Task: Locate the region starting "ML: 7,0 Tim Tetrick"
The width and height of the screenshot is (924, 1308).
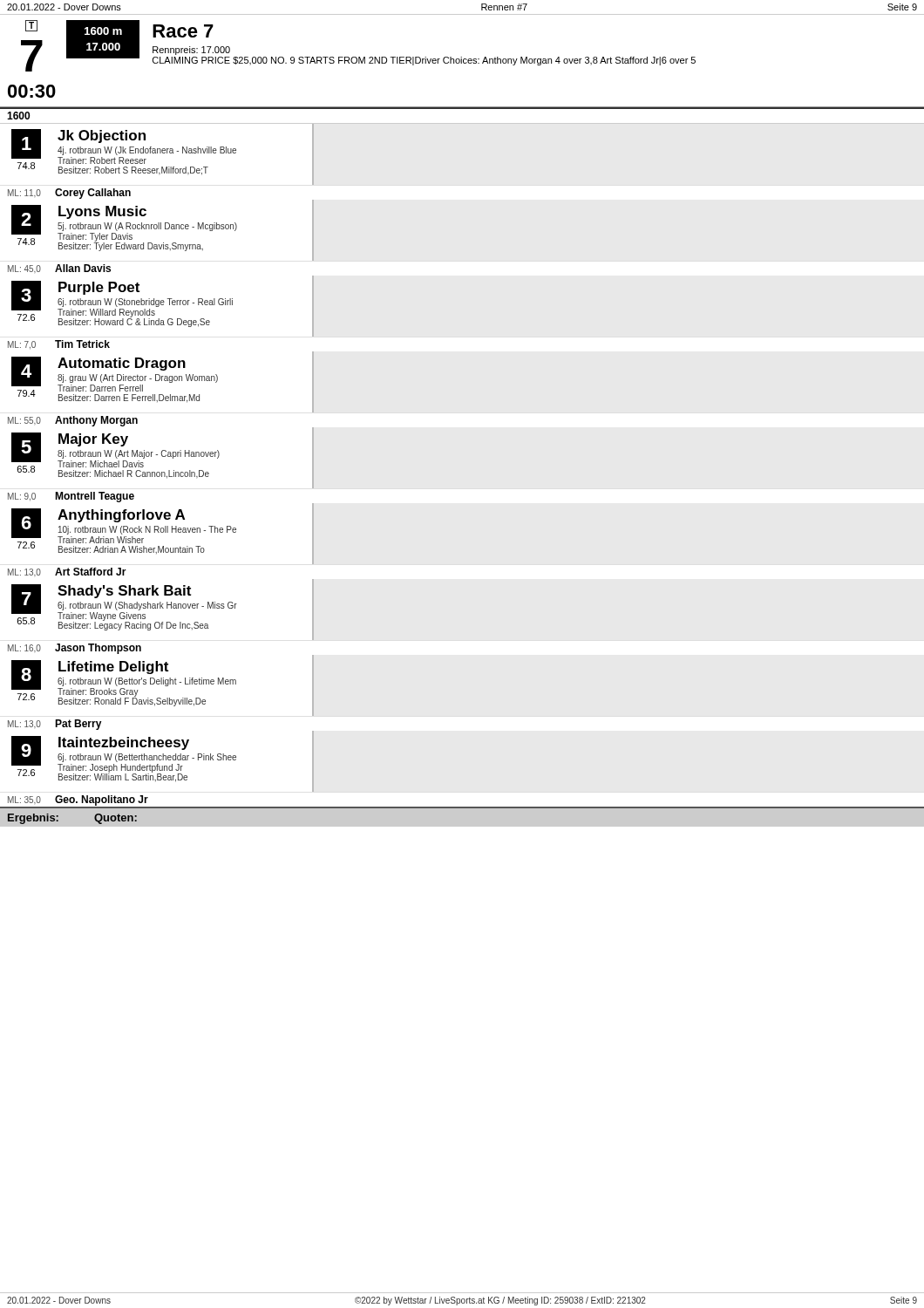Action: tap(58, 344)
